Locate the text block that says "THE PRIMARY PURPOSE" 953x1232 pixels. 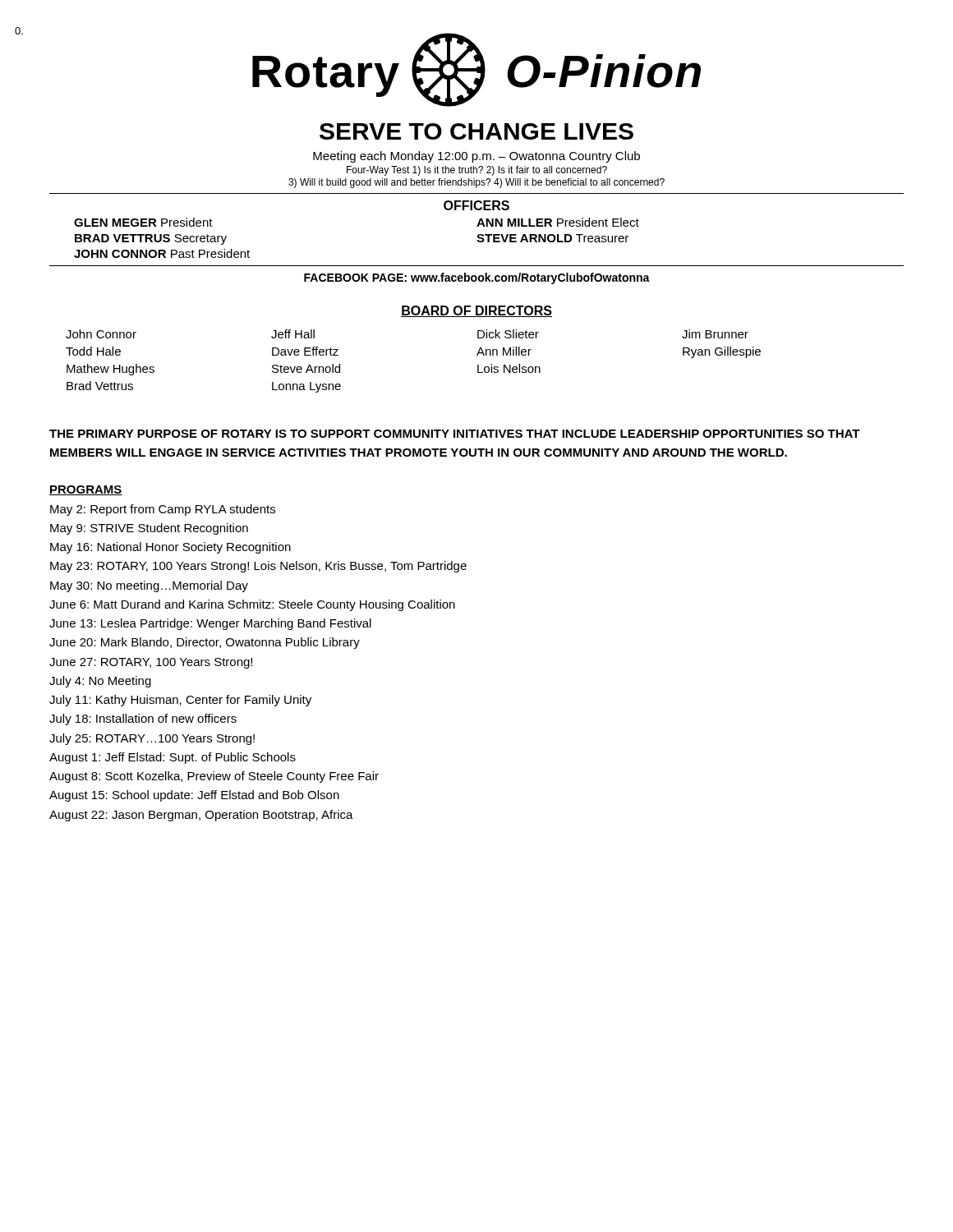click(x=476, y=443)
